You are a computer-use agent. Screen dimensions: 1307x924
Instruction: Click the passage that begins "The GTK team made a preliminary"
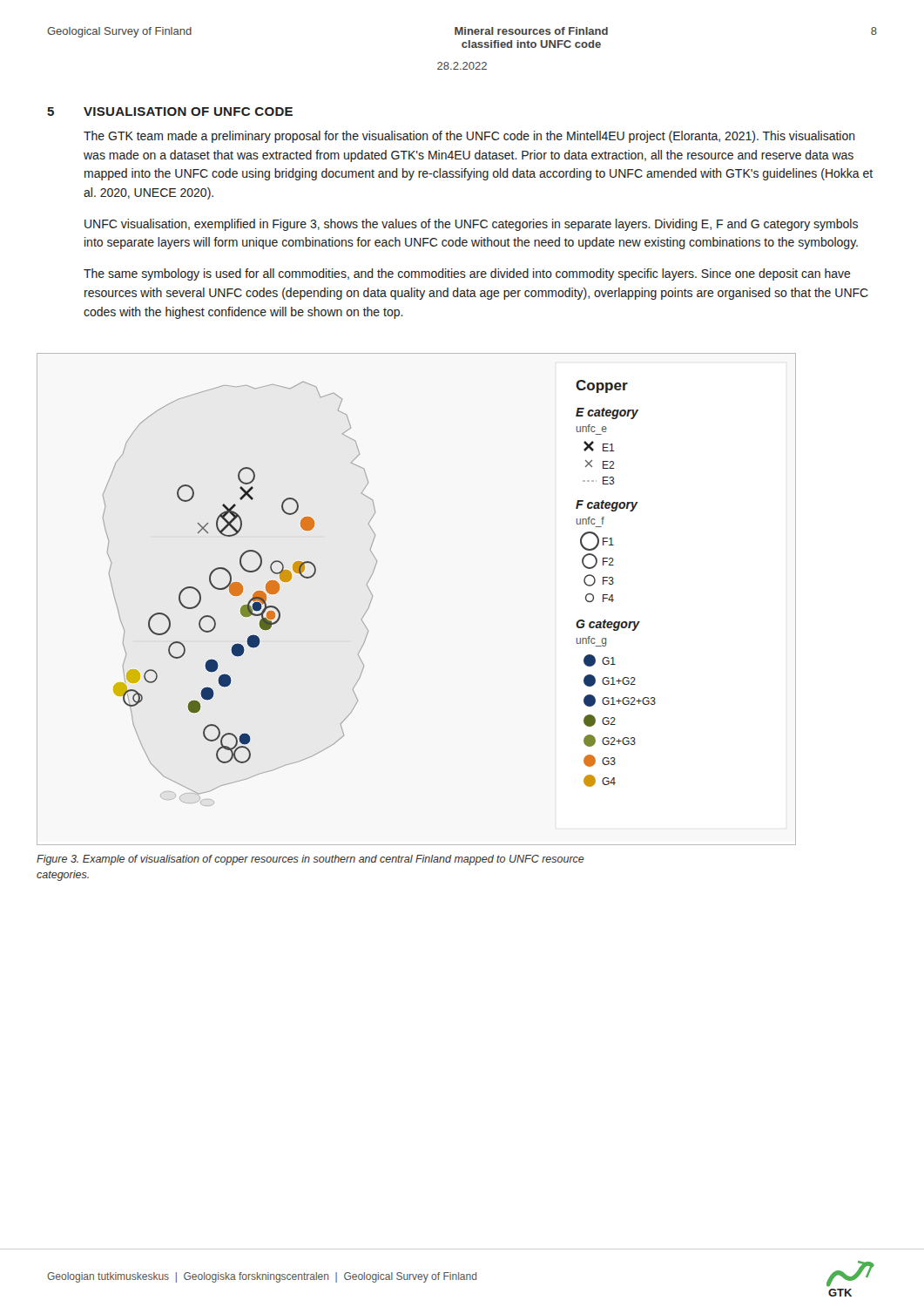click(x=478, y=164)
